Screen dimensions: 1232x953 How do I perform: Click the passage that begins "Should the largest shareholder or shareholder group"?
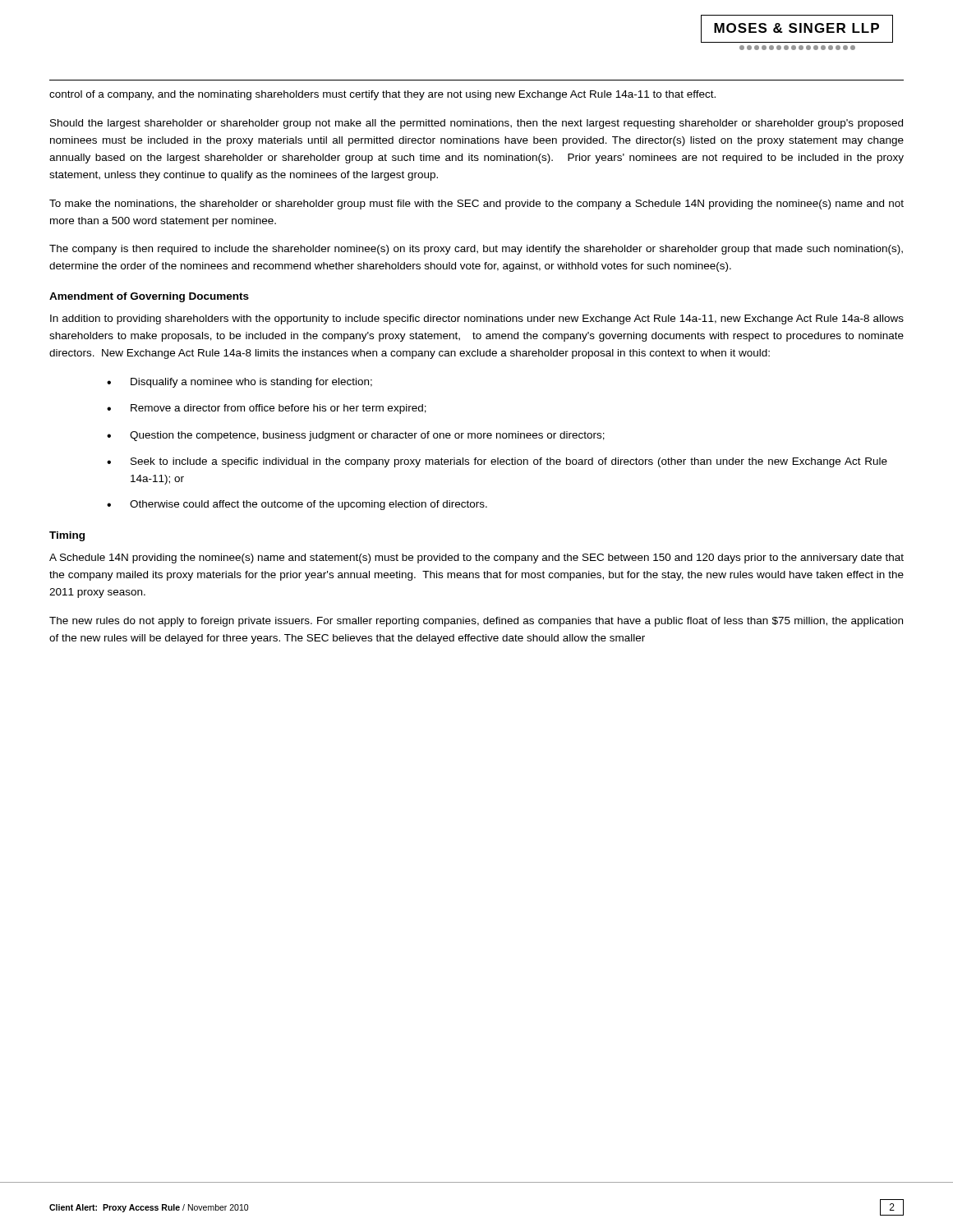tap(476, 149)
